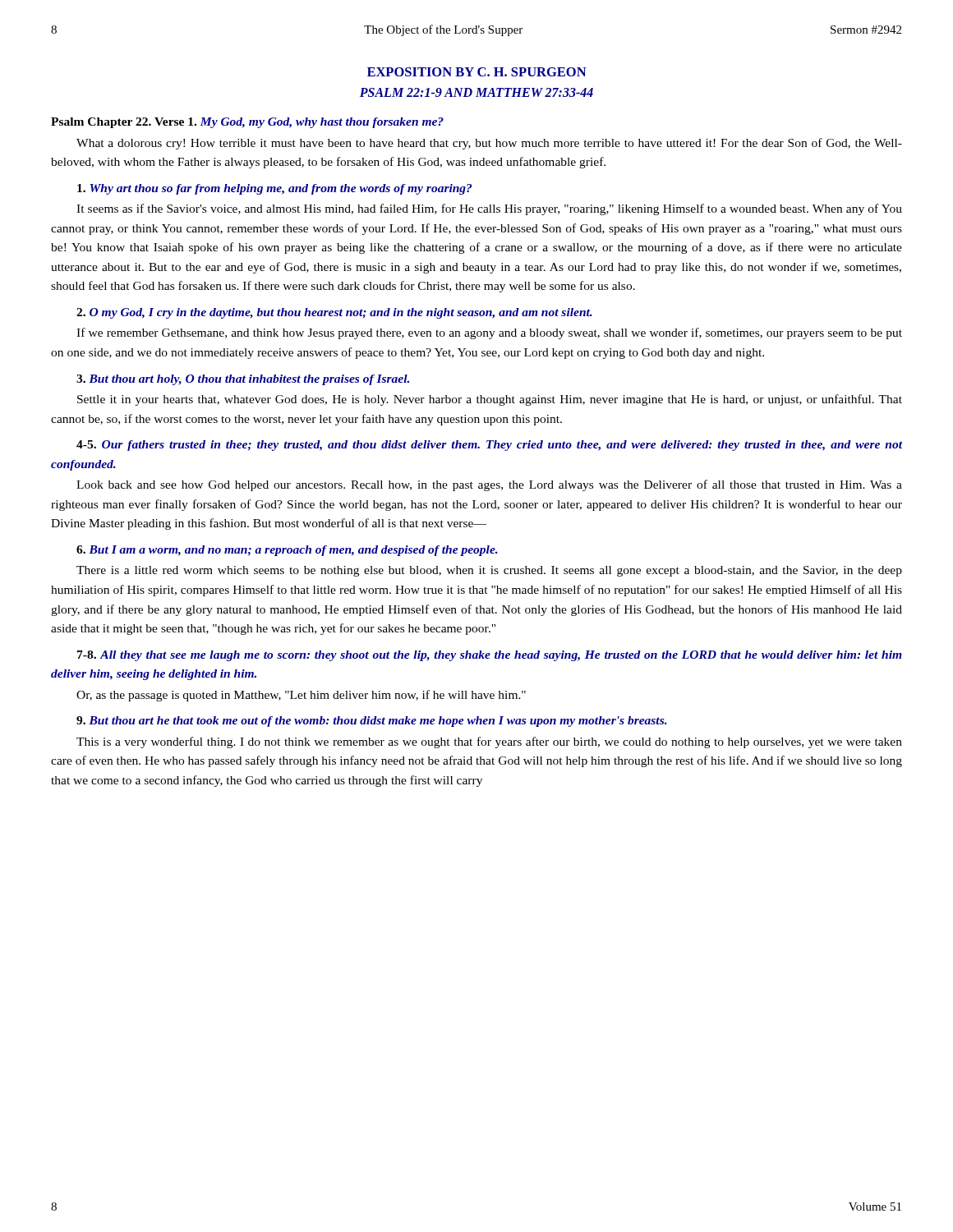Locate the text starting "But I am a worm,"
Screen dimensions: 1232x953
pos(476,589)
